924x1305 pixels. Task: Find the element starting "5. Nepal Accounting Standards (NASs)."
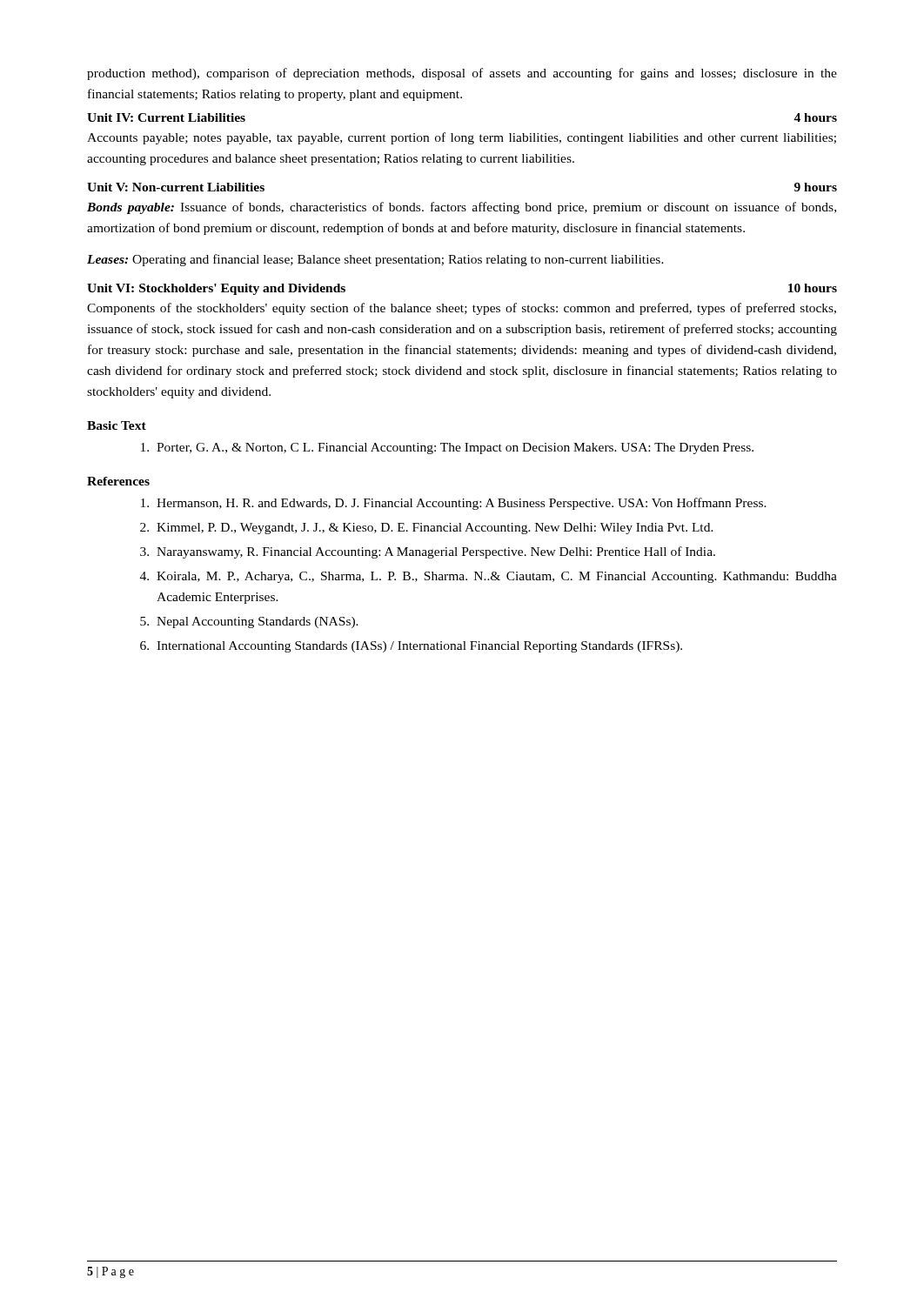249,622
